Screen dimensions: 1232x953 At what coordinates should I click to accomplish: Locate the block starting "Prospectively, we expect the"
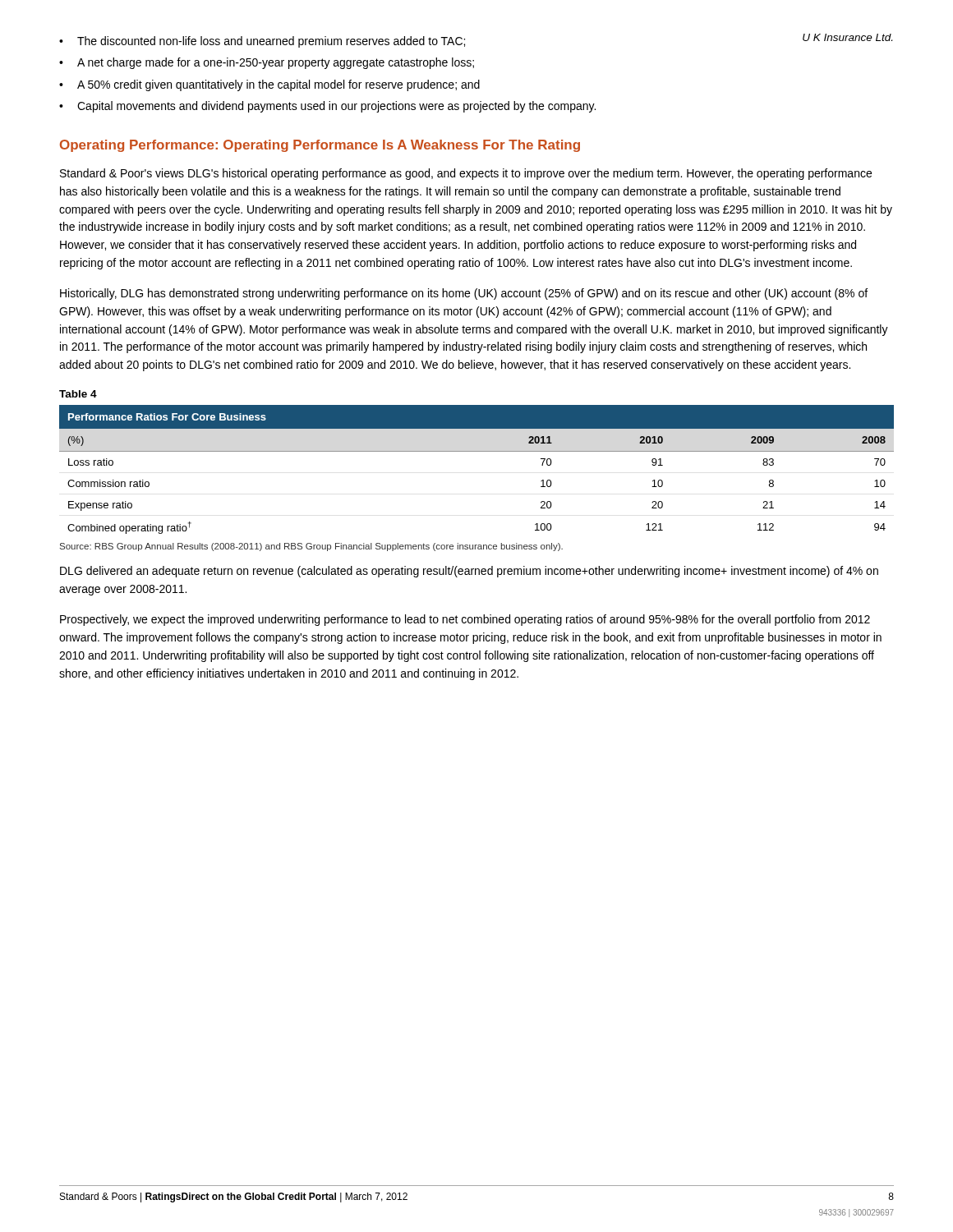[x=471, y=646]
